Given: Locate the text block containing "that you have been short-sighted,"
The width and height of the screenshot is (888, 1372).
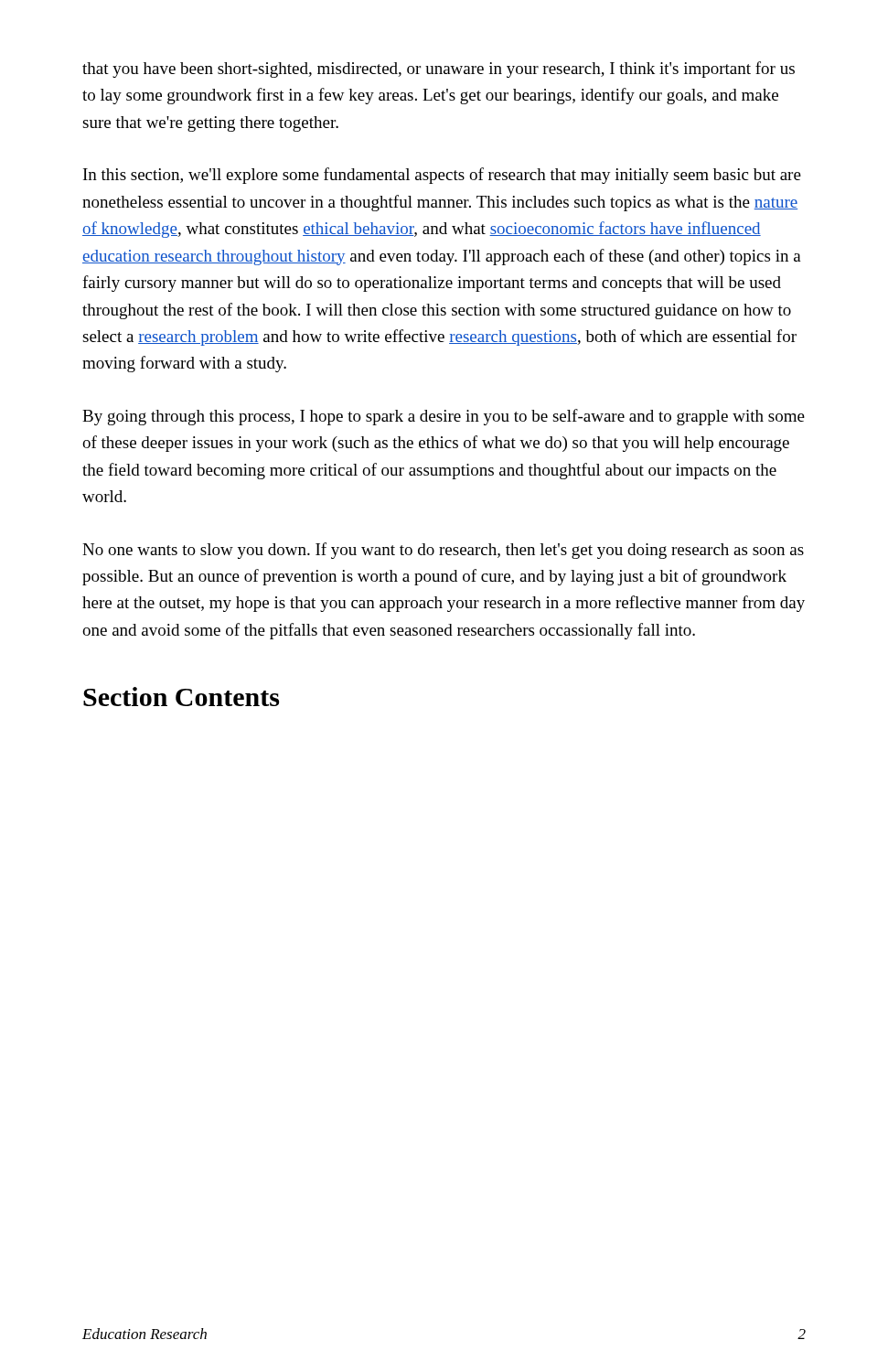Looking at the screenshot, I should (x=439, y=95).
